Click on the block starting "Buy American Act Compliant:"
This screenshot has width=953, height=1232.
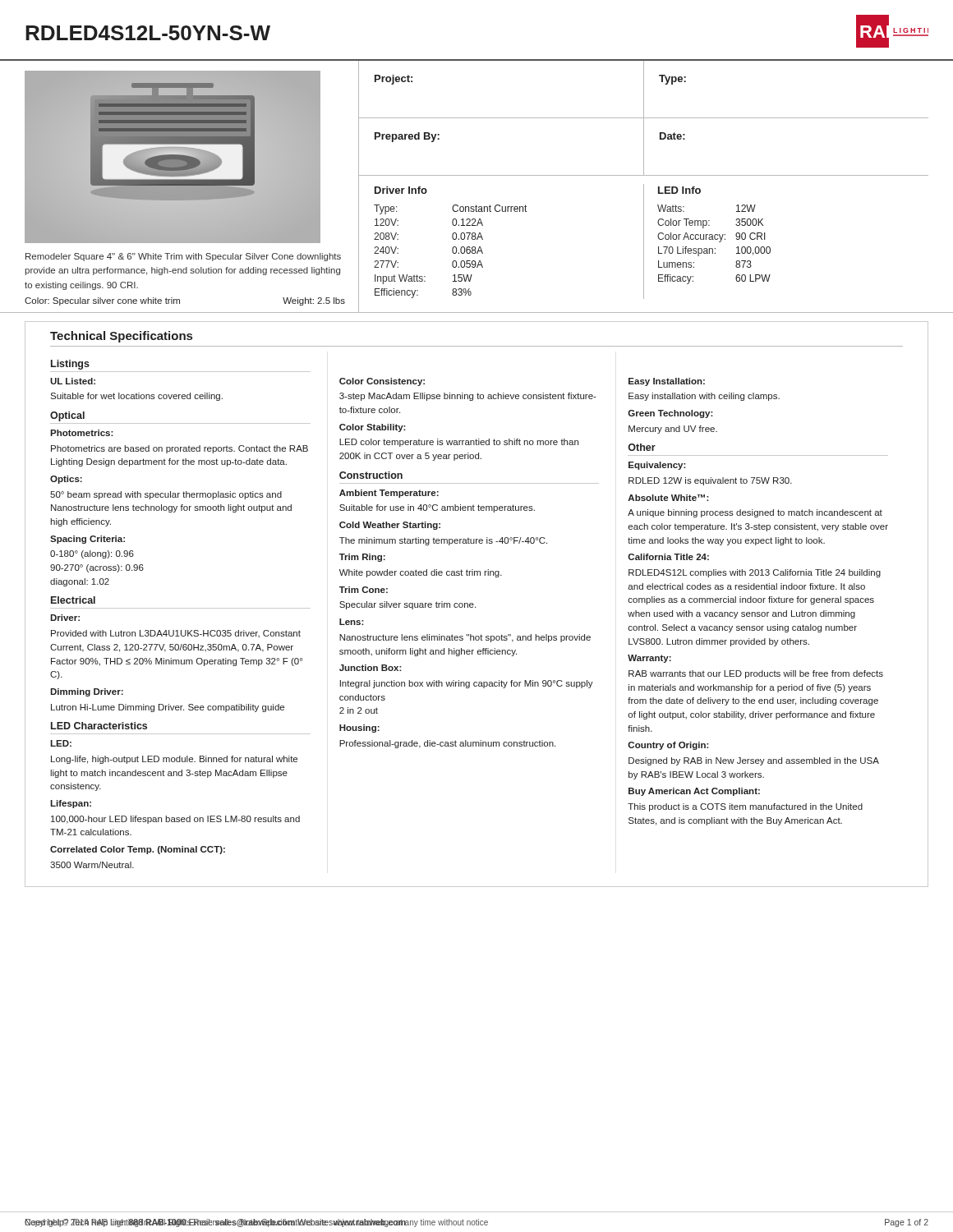click(694, 791)
